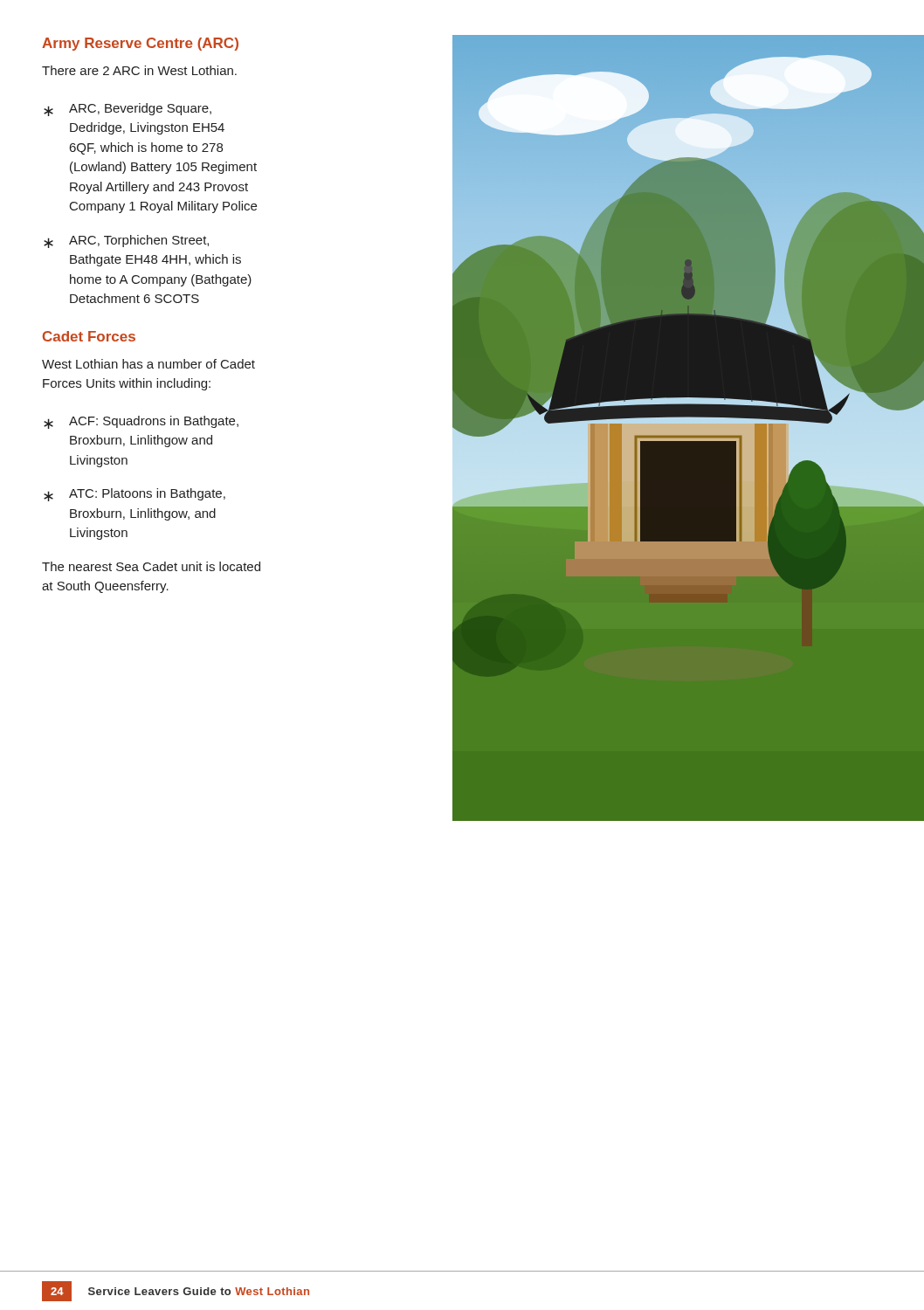924x1310 pixels.
Task: Find the photo
Action: [688, 428]
